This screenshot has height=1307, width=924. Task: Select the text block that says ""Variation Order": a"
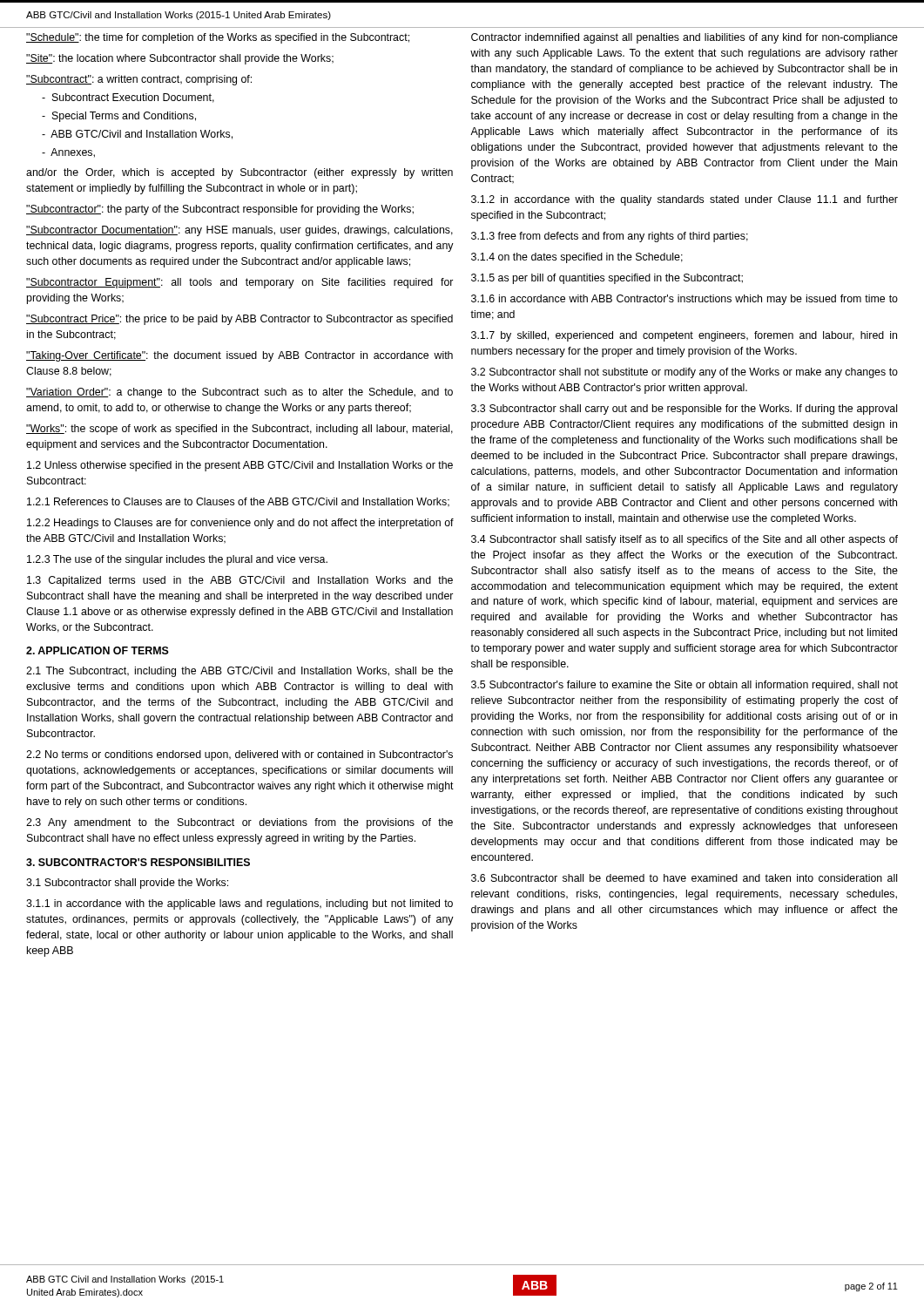point(240,400)
